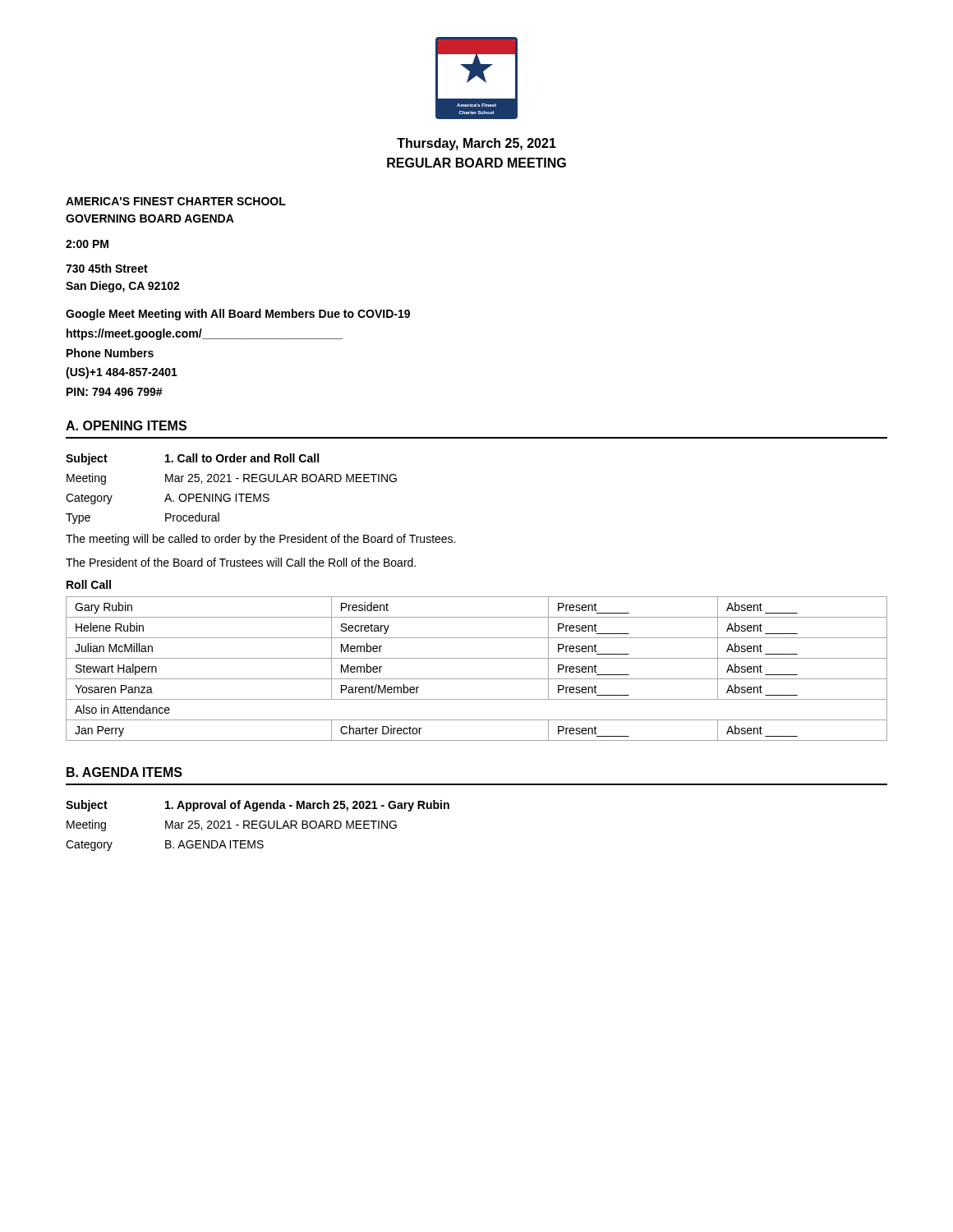Find the block on this page that starts "The President of"
Viewport: 953px width, 1232px height.
click(x=241, y=563)
